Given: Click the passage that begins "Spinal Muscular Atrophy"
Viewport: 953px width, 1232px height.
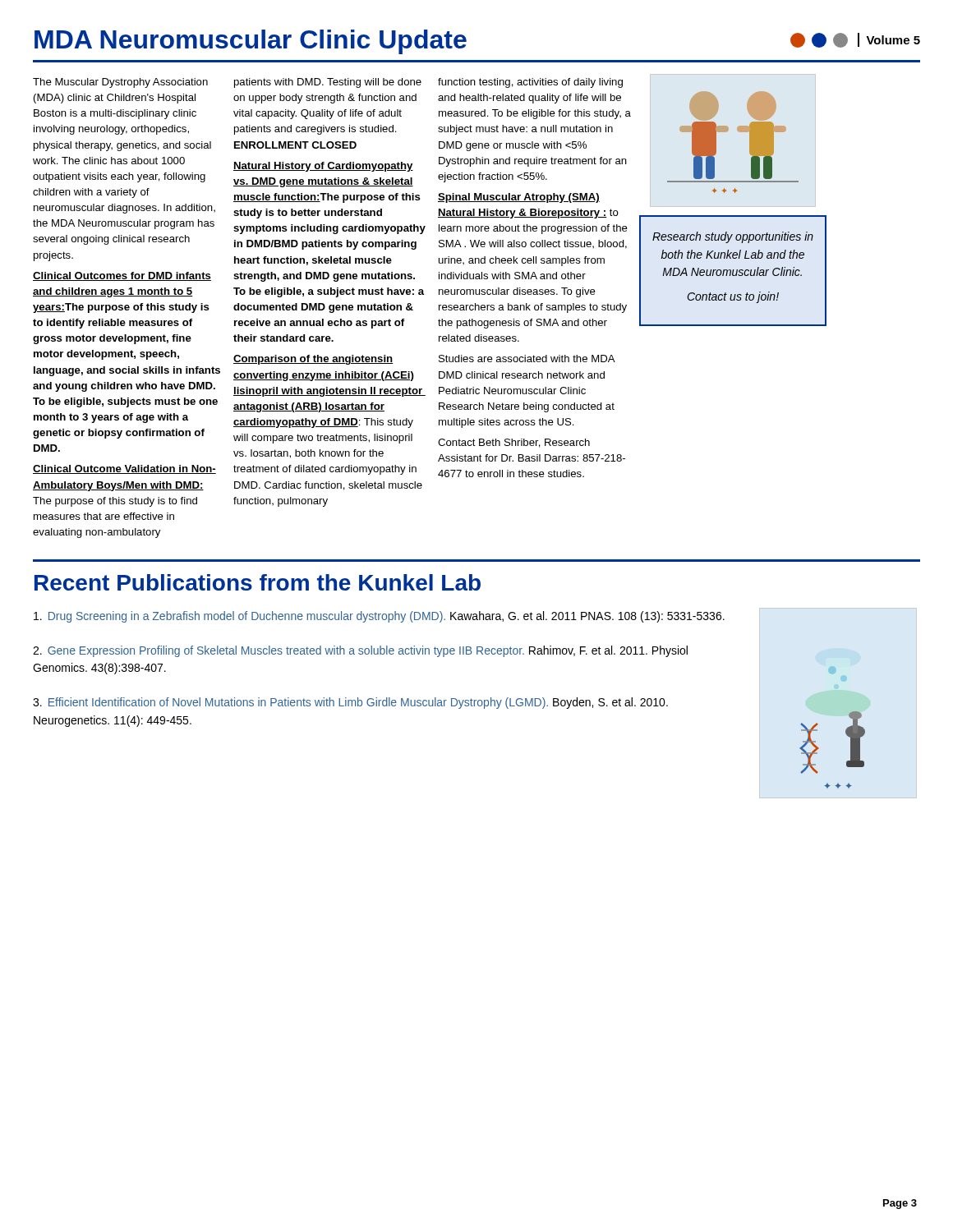Looking at the screenshot, I should tap(534, 267).
